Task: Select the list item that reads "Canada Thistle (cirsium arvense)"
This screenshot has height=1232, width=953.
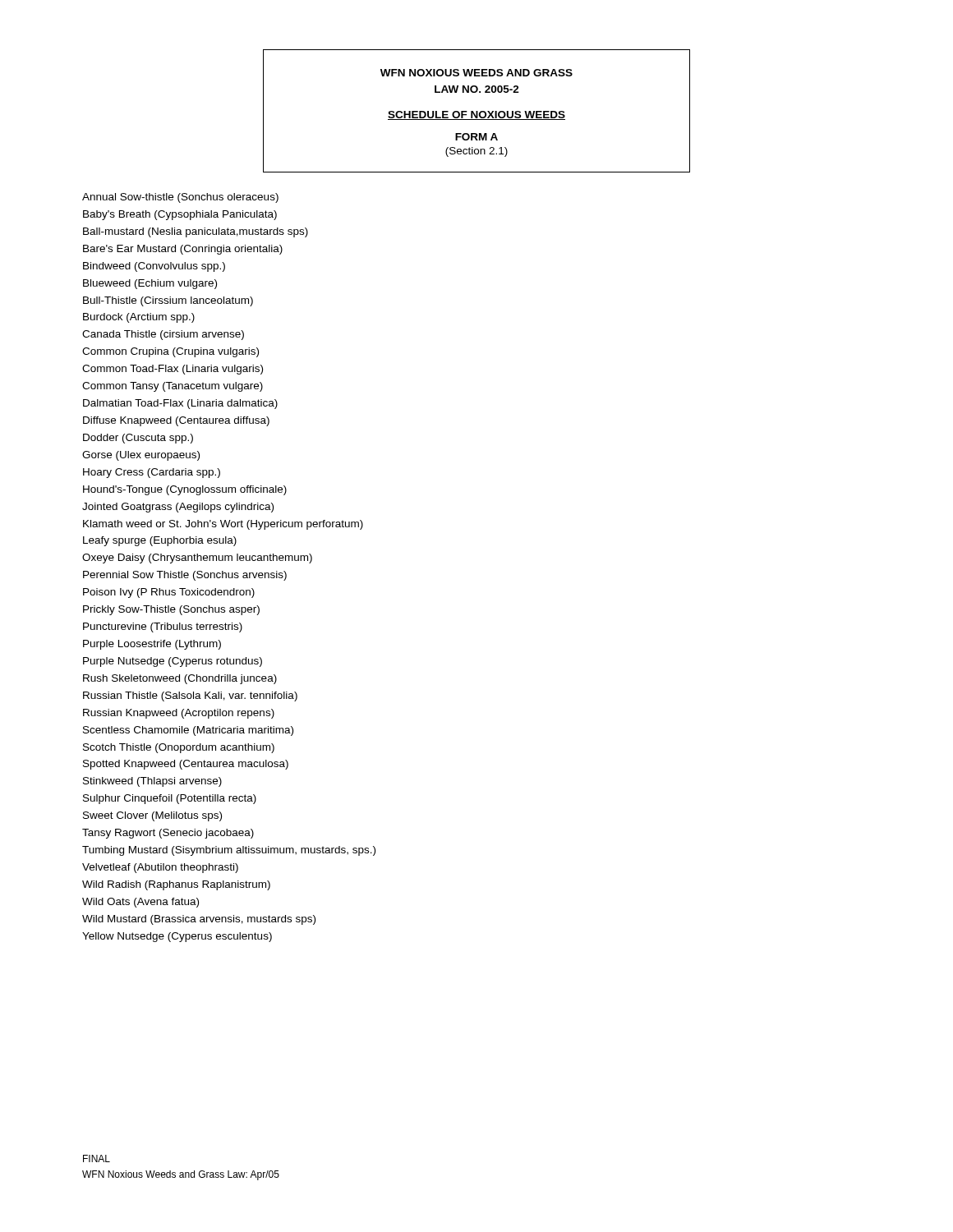Action: (x=163, y=334)
